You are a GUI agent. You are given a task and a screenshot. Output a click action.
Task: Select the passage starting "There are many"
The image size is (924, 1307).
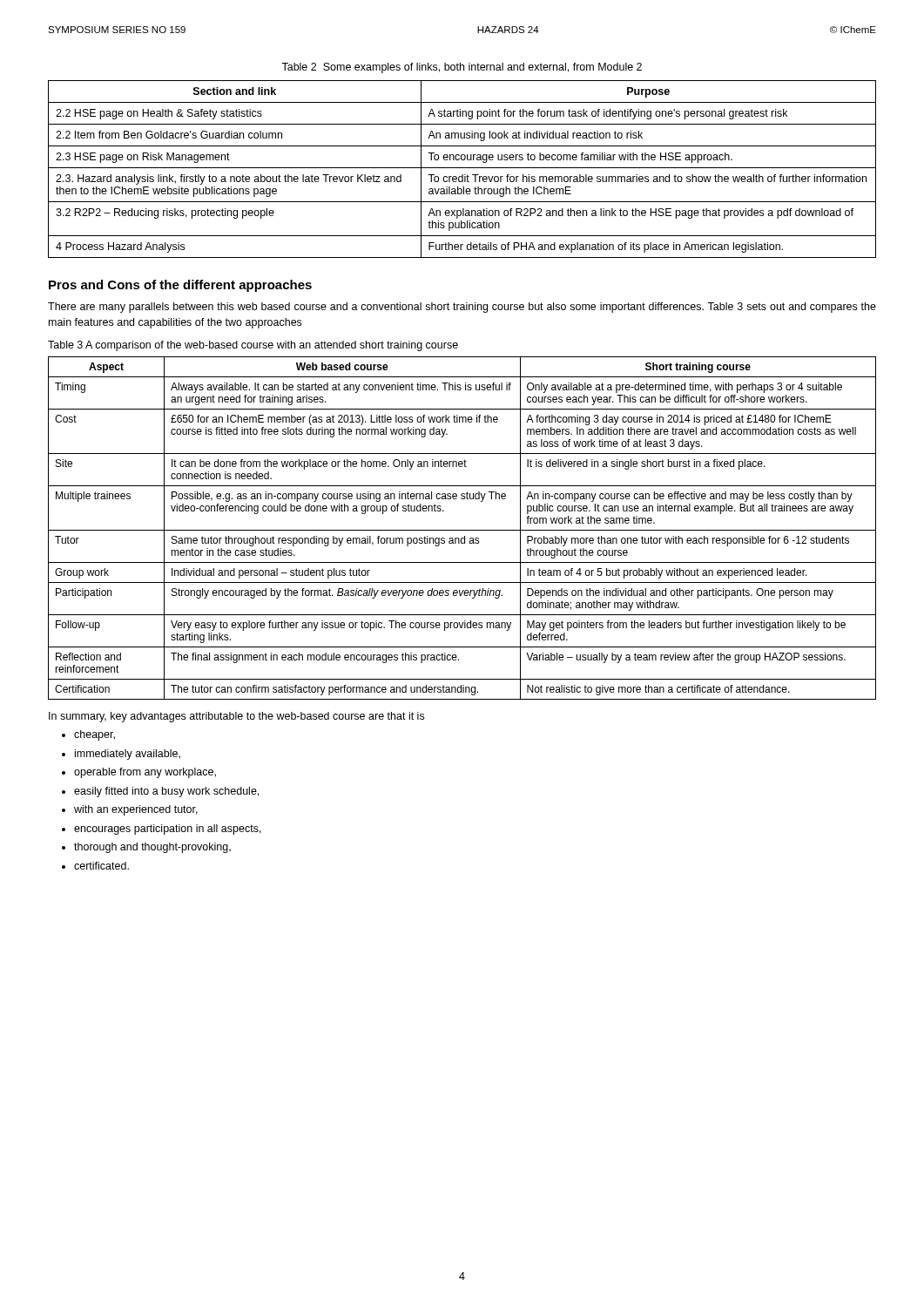462,315
